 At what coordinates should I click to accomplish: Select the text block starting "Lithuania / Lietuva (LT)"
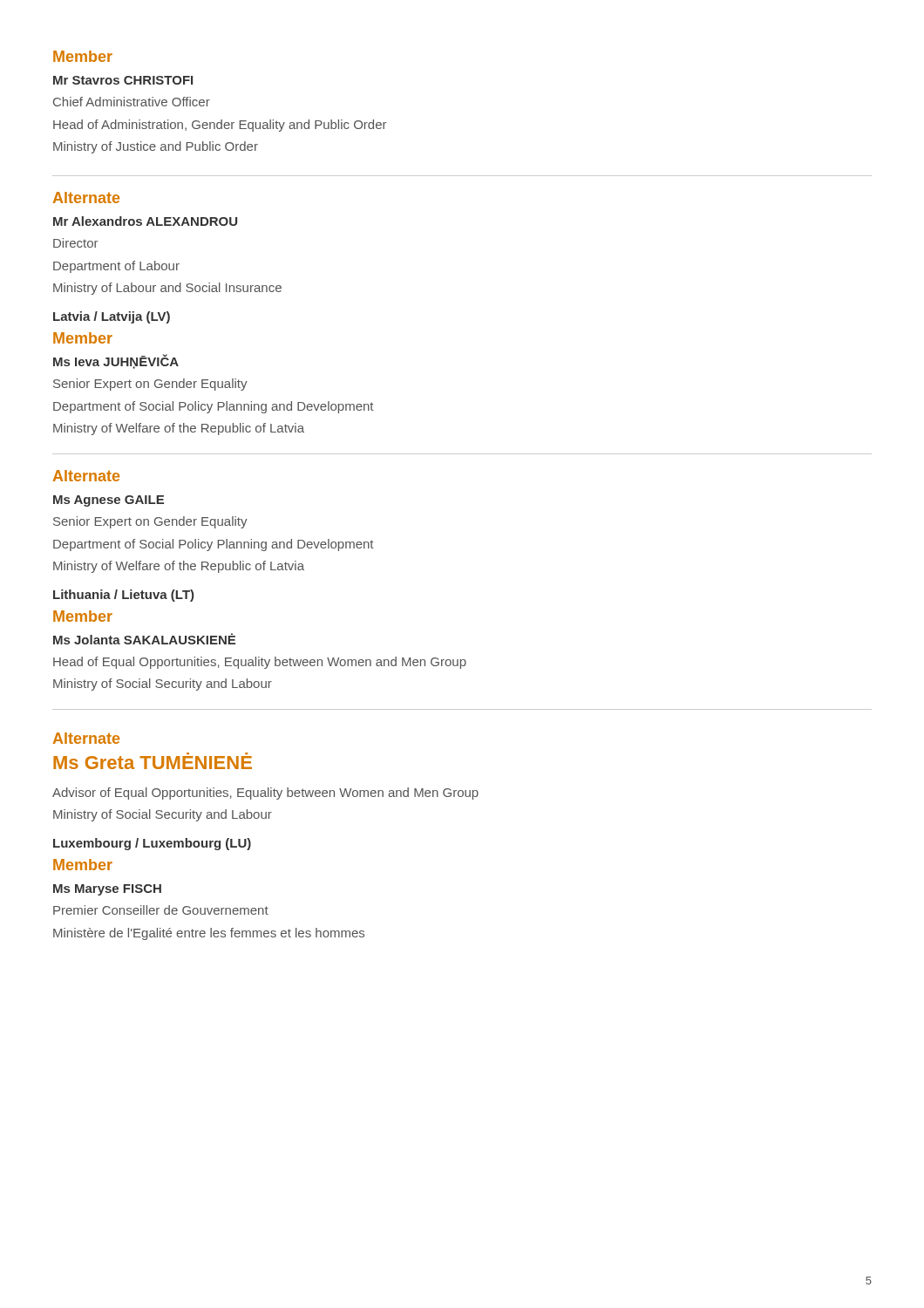tap(123, 596)
